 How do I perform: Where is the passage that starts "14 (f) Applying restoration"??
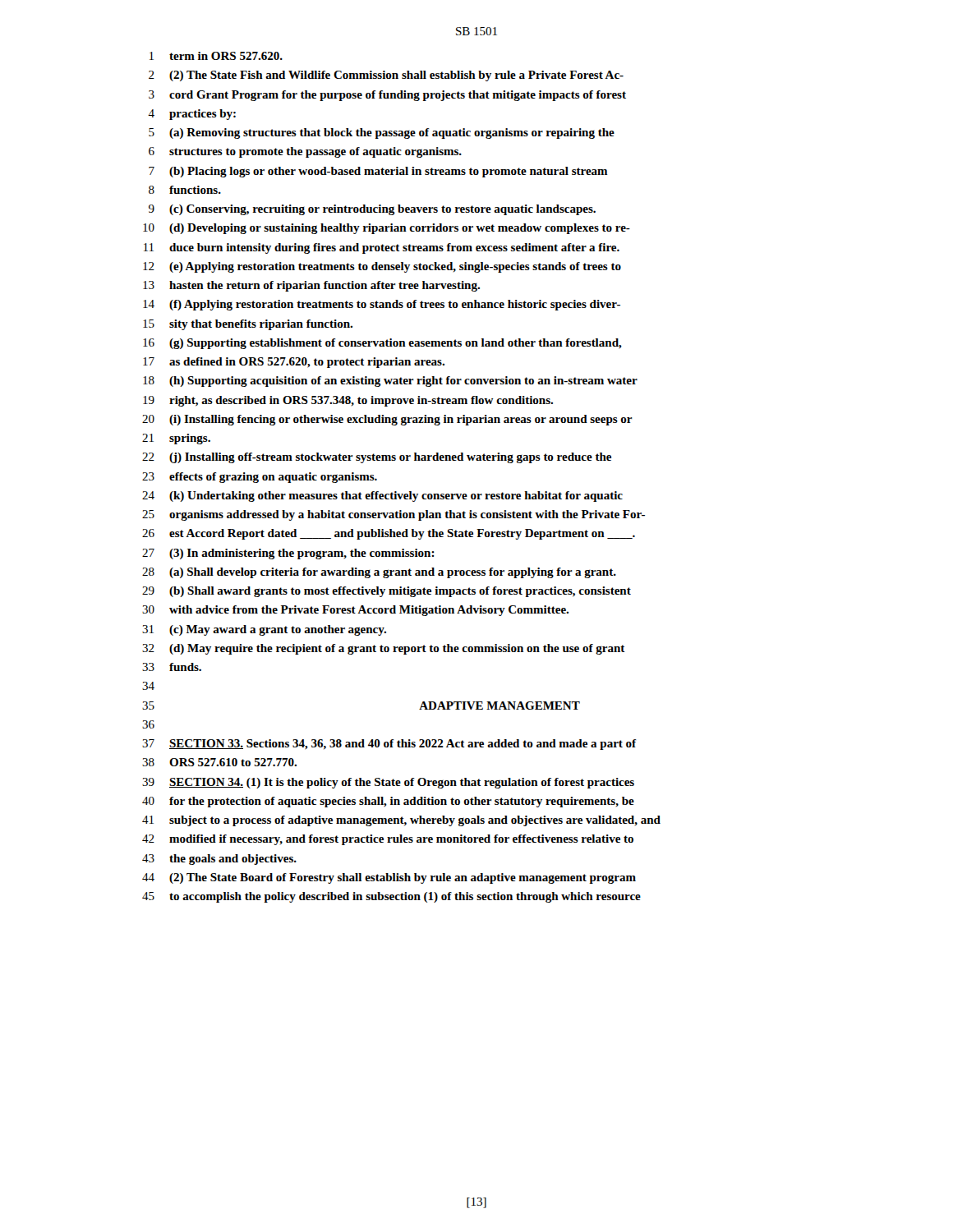[476, 305]
